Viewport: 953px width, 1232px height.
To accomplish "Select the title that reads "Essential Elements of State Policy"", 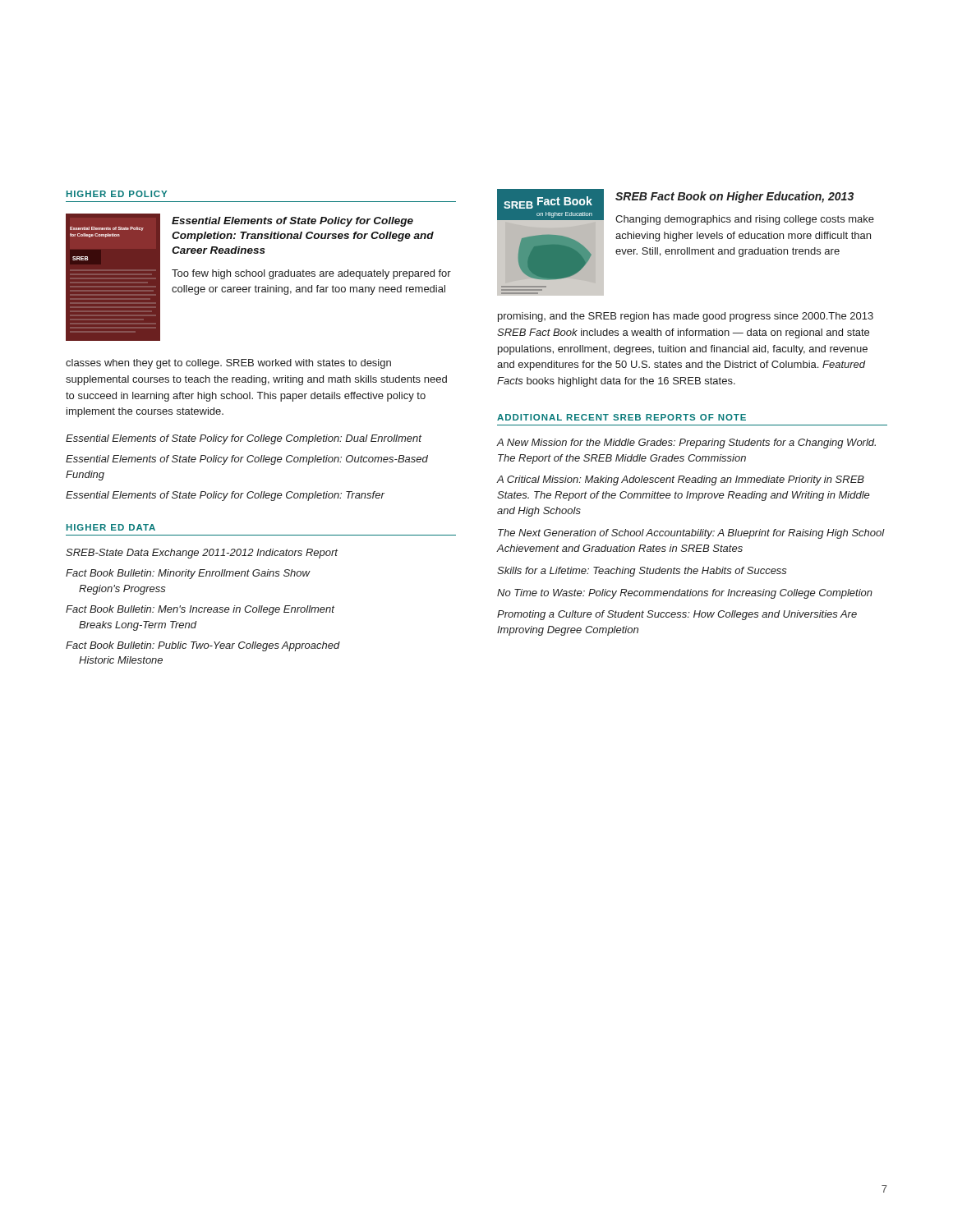I will pos(303,235).
